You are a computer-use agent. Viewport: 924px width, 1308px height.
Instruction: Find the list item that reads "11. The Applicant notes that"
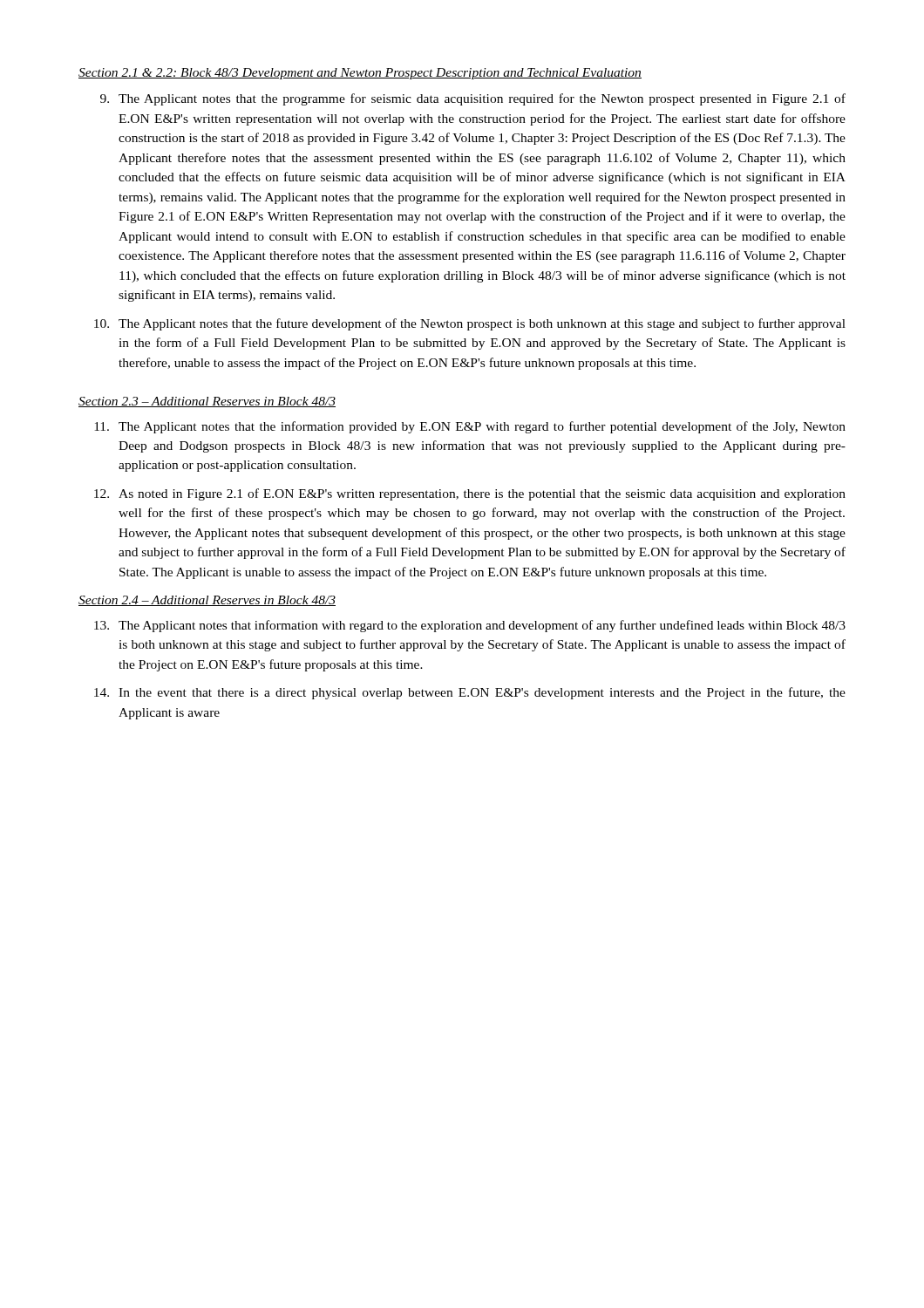462,446
